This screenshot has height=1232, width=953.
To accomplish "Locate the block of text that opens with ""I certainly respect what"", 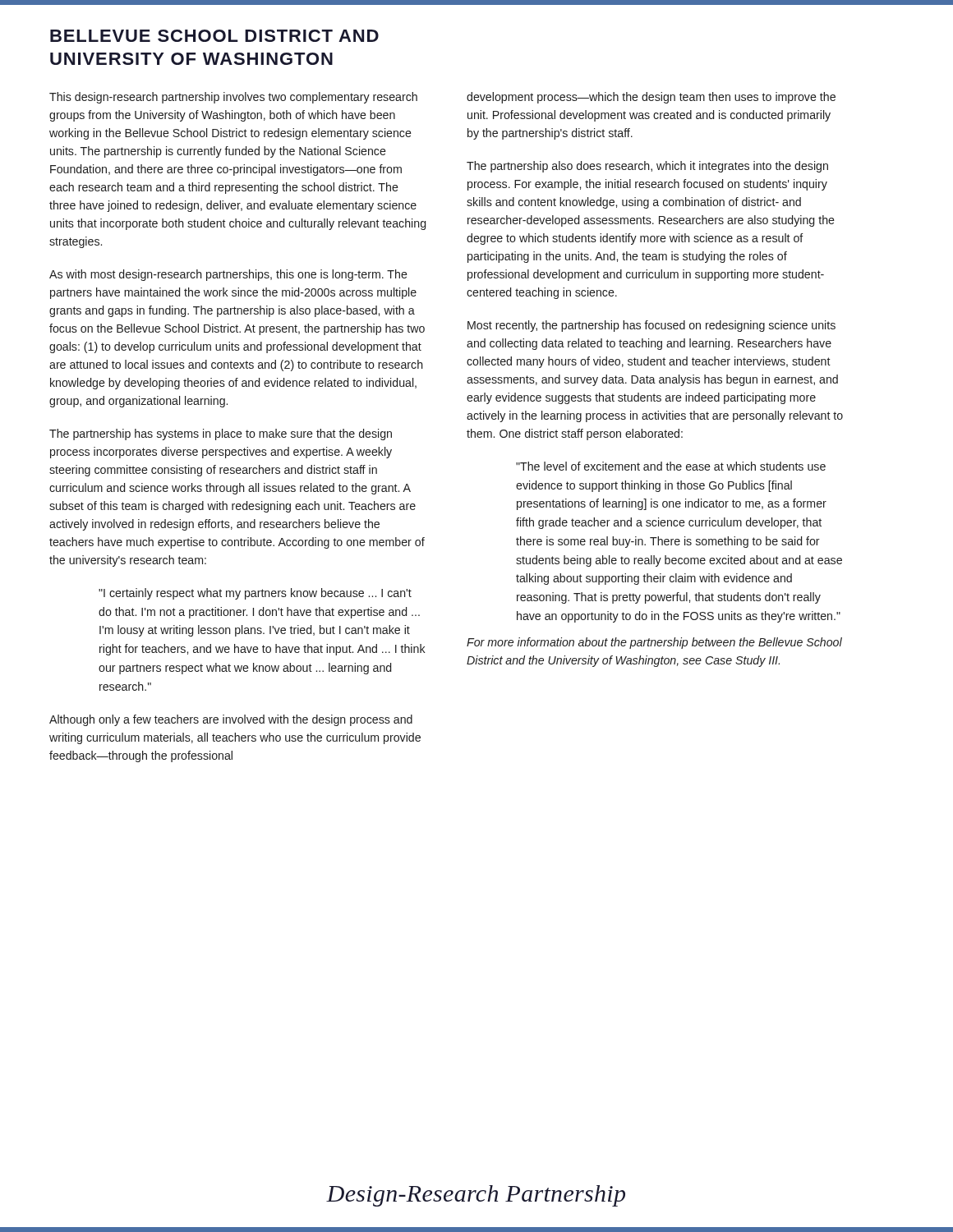I will 262,640.
